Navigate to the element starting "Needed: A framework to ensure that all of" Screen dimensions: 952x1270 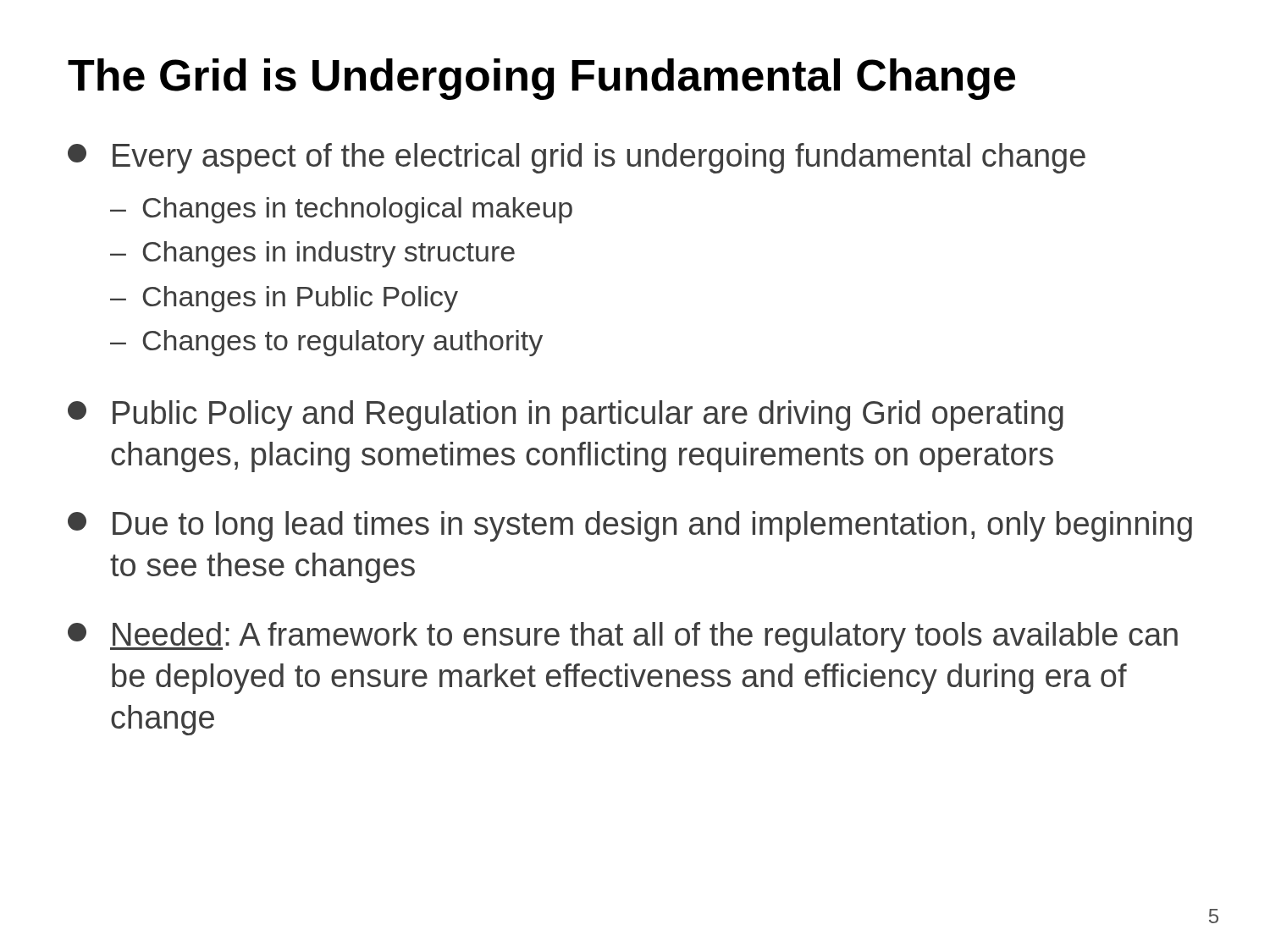pos(635,677)
